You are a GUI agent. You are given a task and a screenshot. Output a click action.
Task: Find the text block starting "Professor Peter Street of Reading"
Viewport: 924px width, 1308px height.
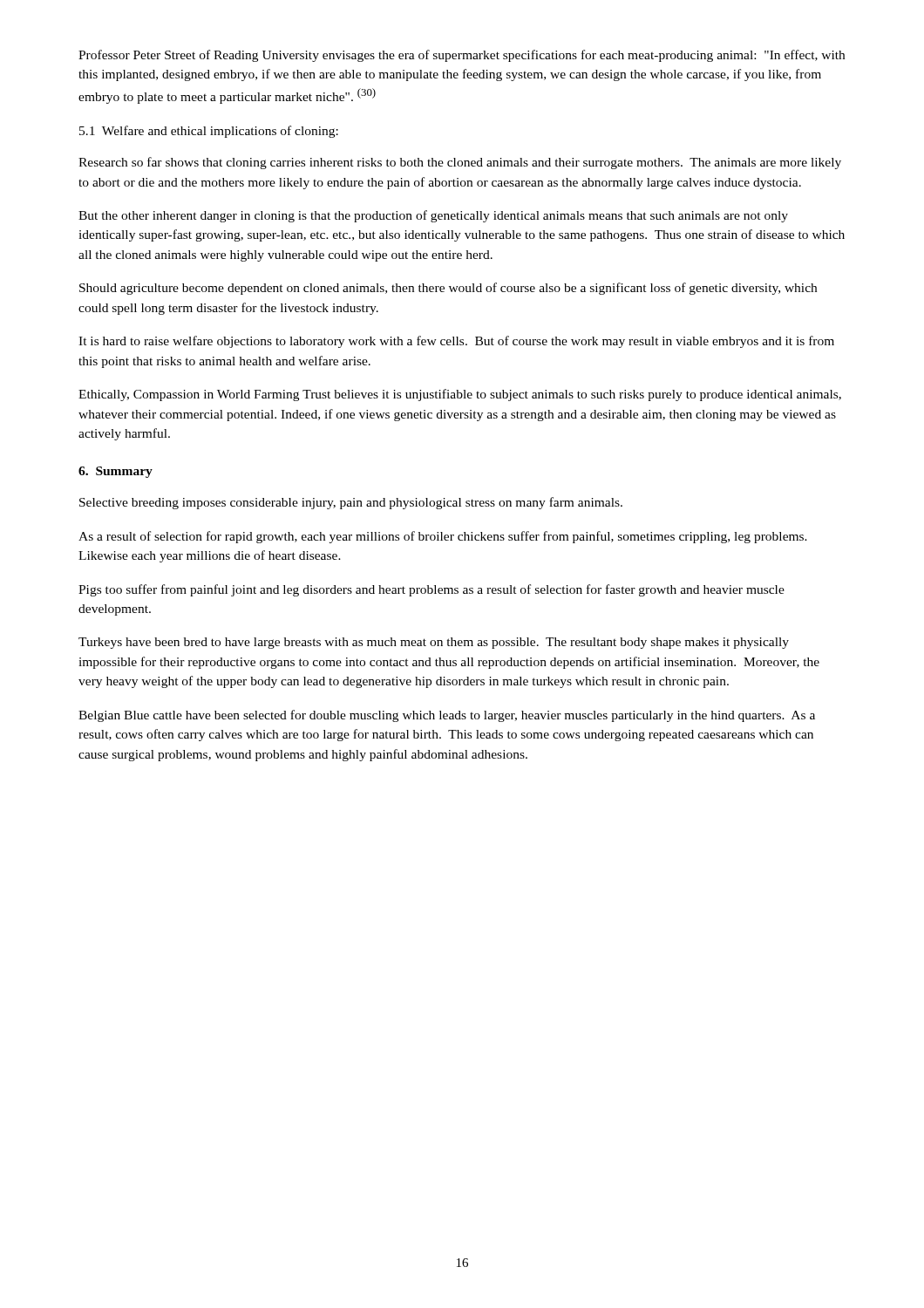462,75
